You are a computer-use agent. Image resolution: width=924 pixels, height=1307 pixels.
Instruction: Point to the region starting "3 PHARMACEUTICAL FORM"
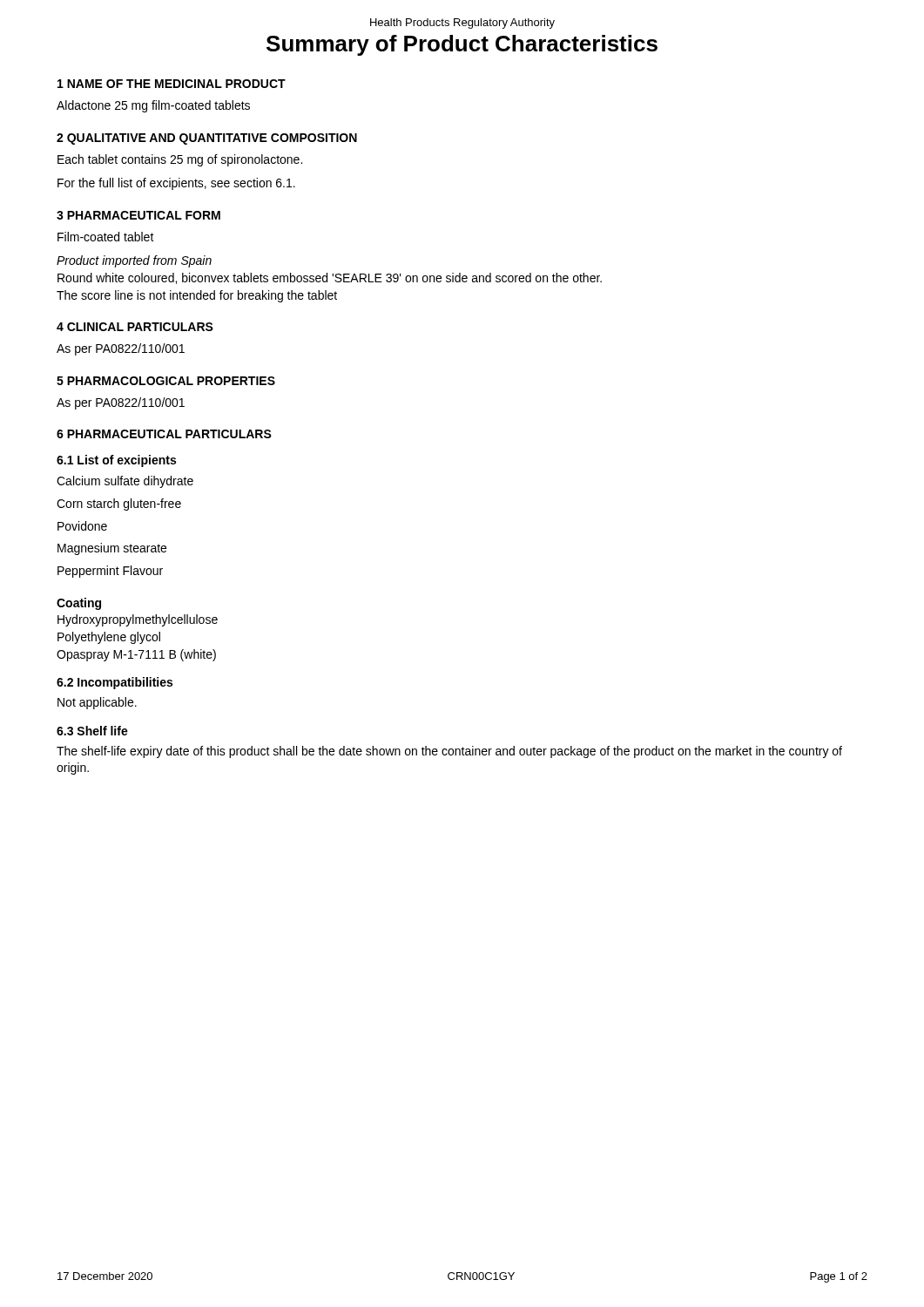click(x=139, y=215)
